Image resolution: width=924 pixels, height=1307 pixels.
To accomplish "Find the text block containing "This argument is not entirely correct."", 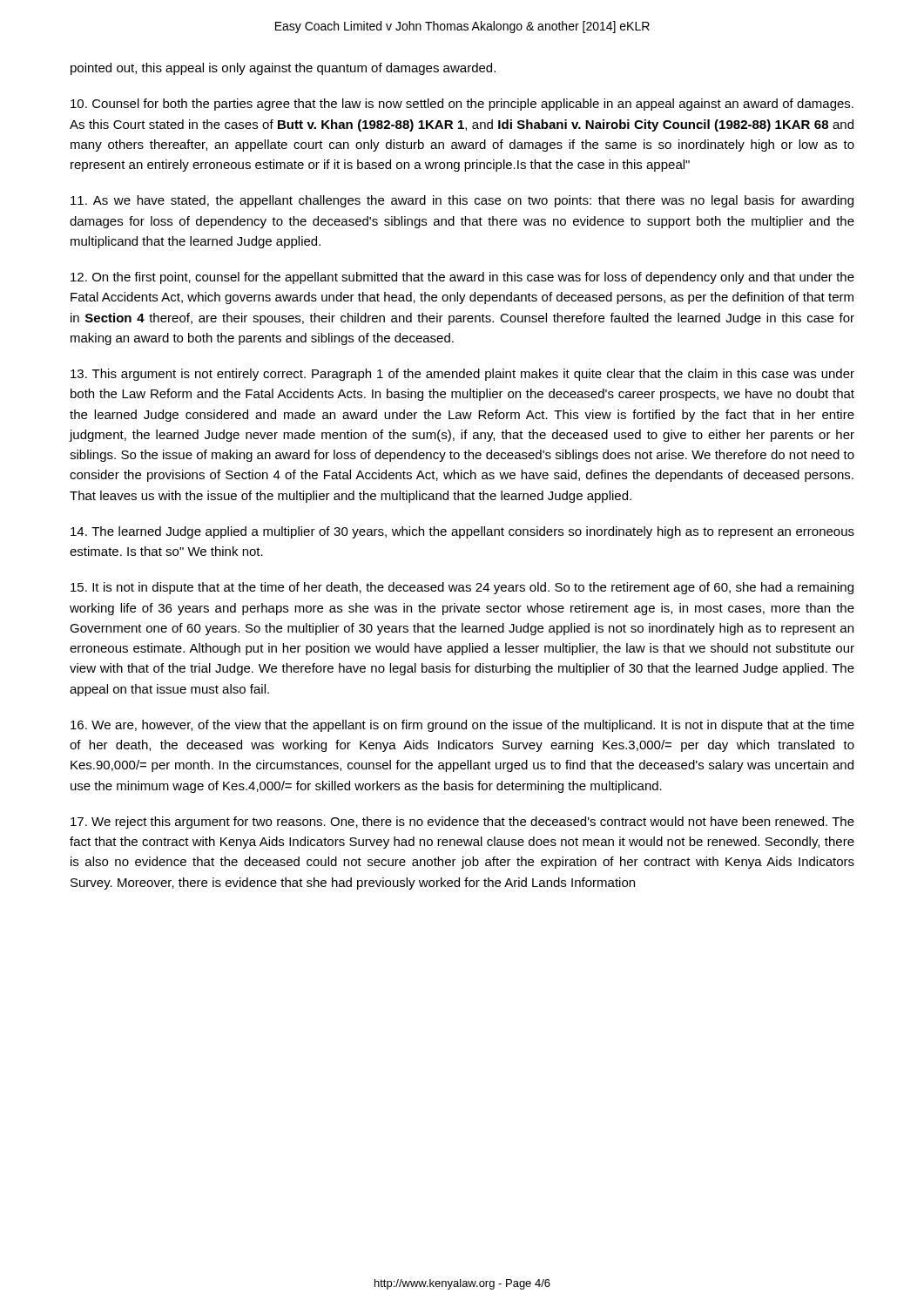I will [462, 434].
